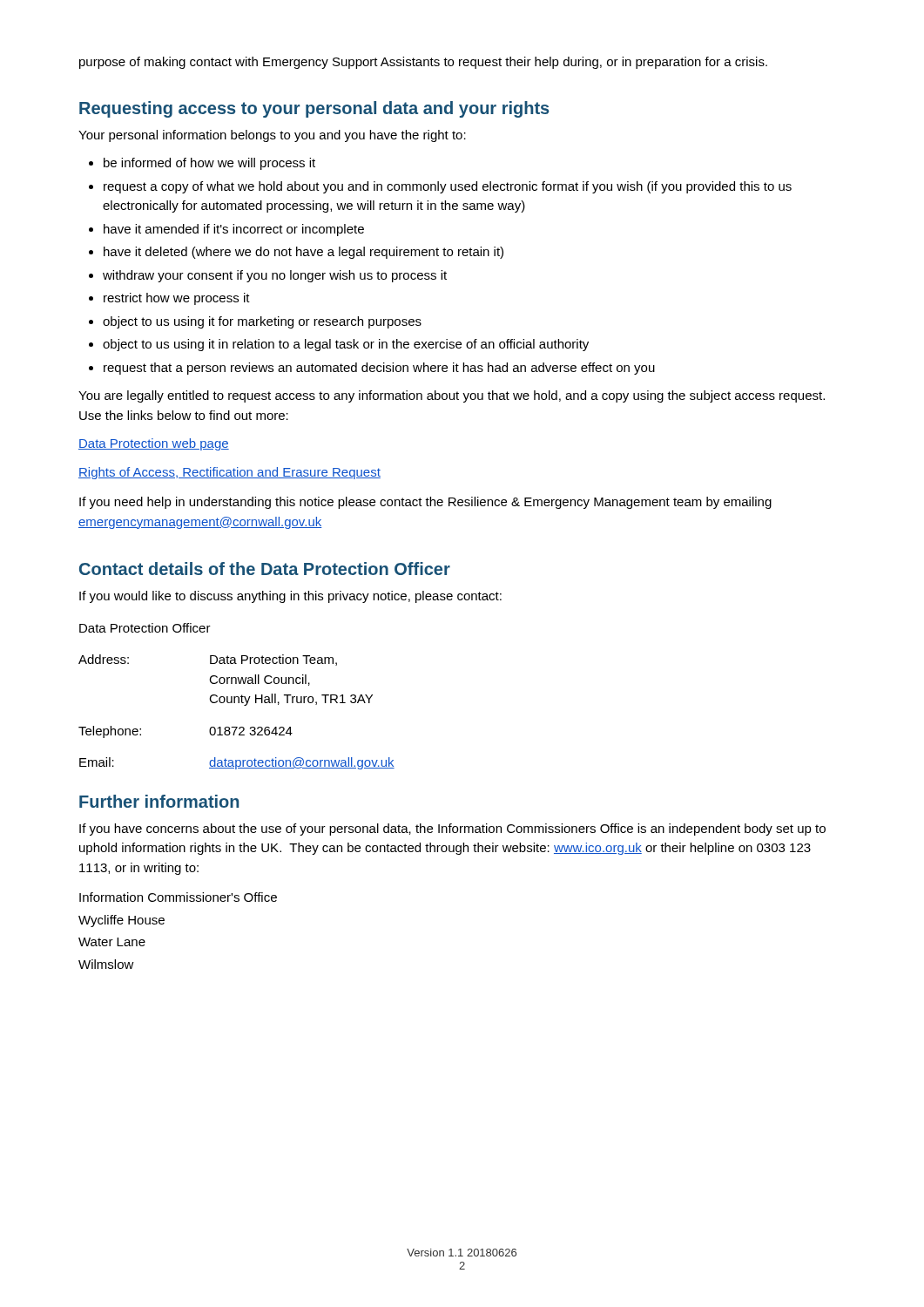Select the element starting "If you would like to discuss"

[x=290, y=596]
